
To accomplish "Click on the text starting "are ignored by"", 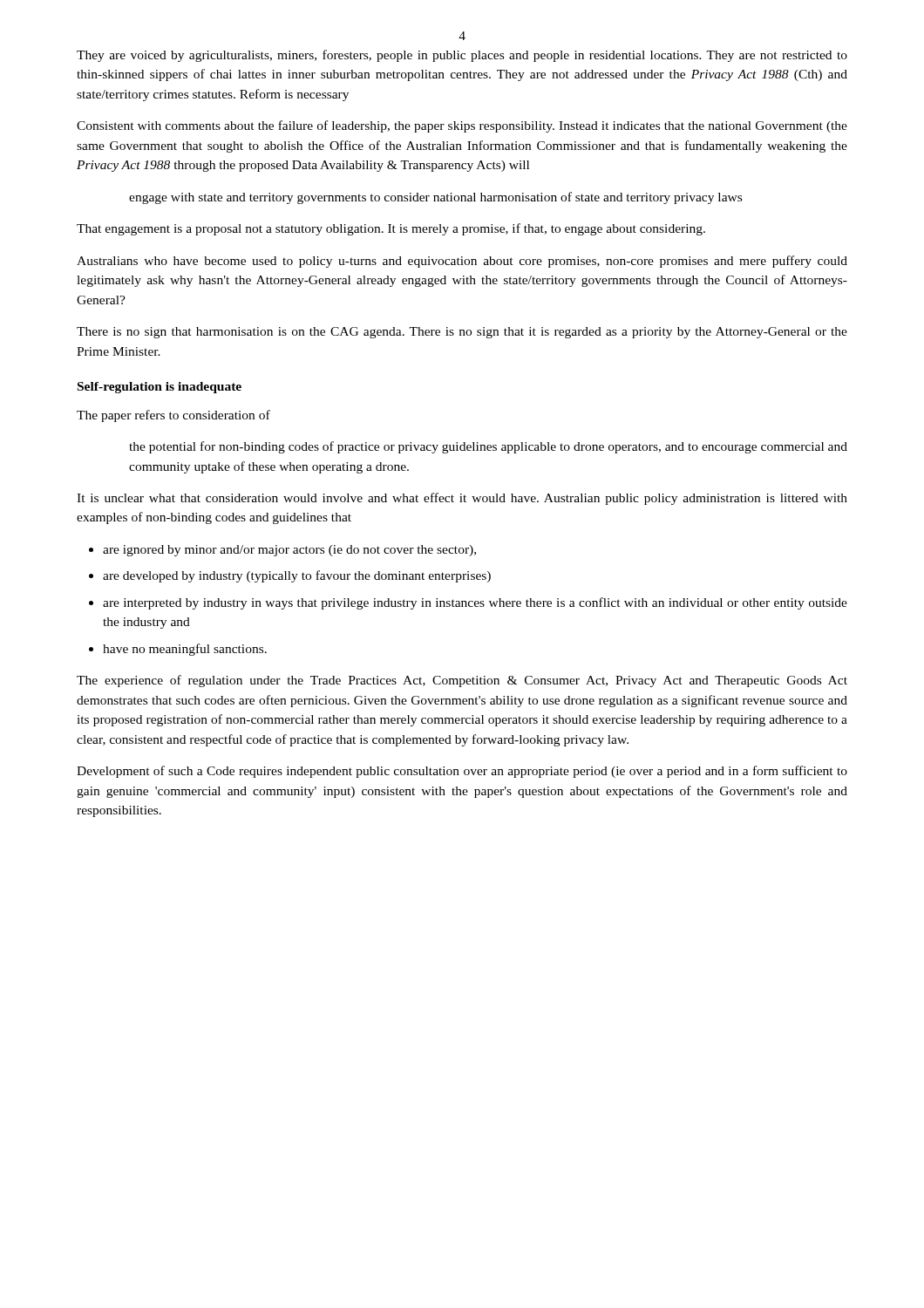I will point(290,549).
